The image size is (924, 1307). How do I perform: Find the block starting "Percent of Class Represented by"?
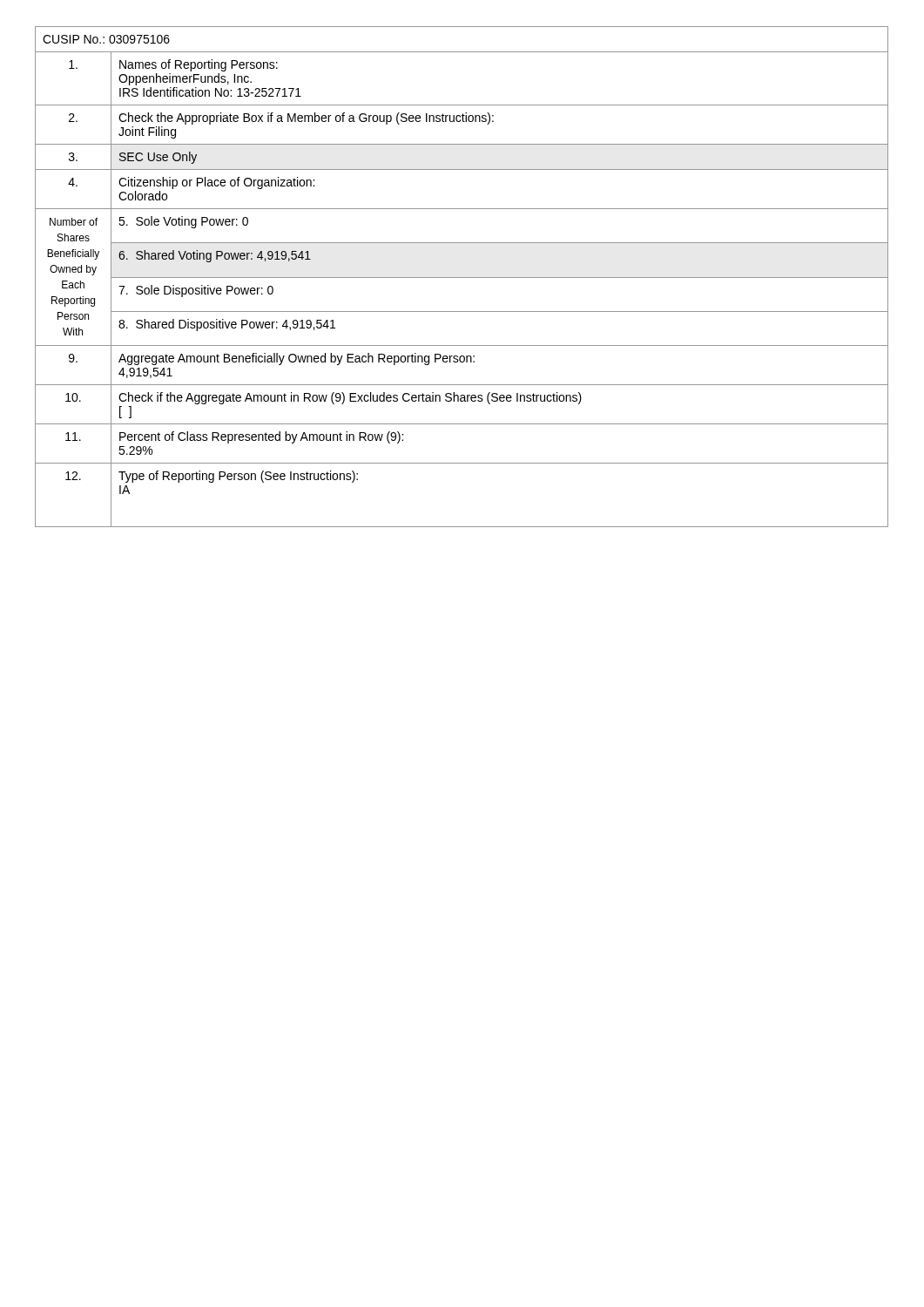point(261,444)
